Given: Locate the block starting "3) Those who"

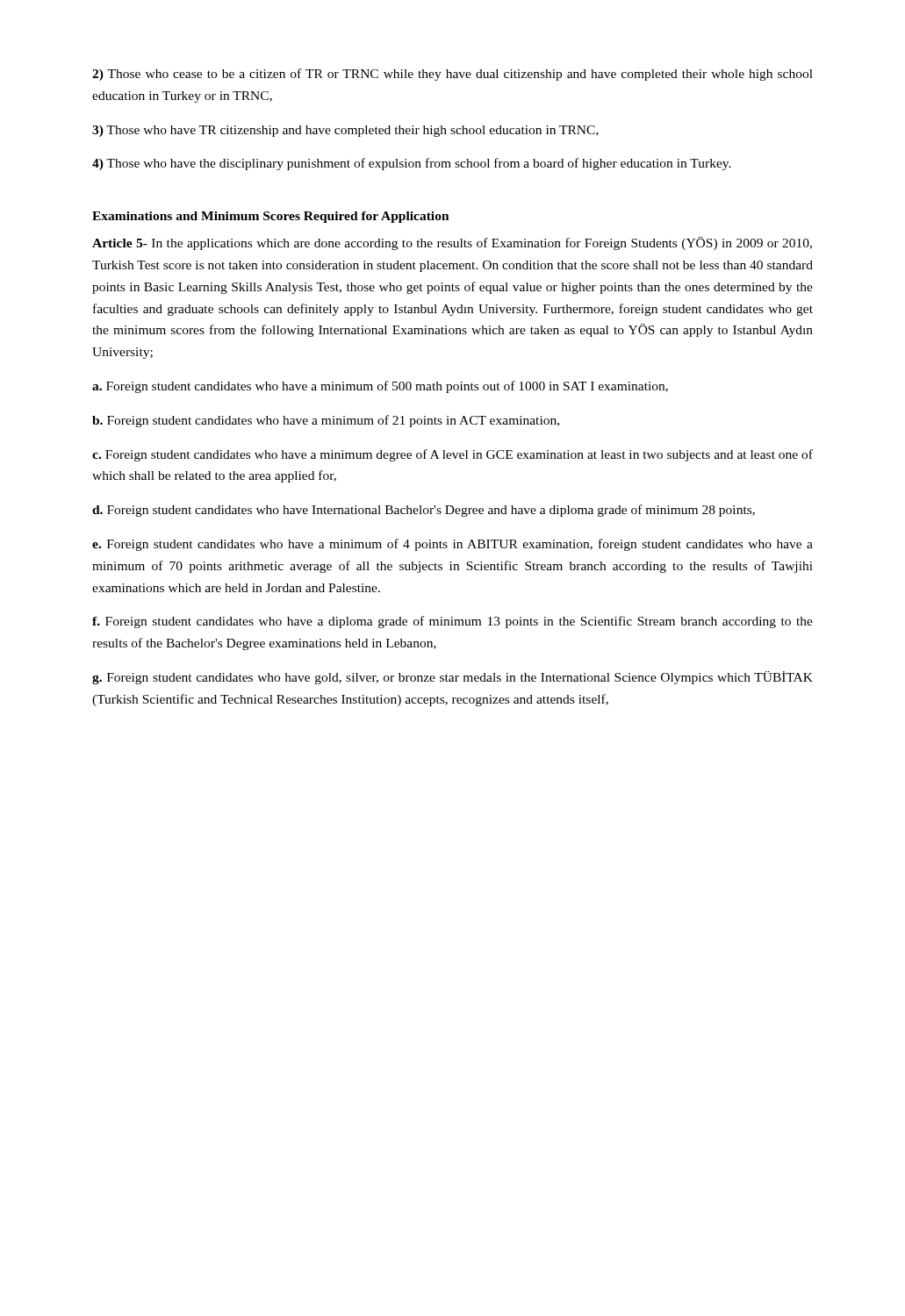Looking at the screenshot, I should click(346, 129).
